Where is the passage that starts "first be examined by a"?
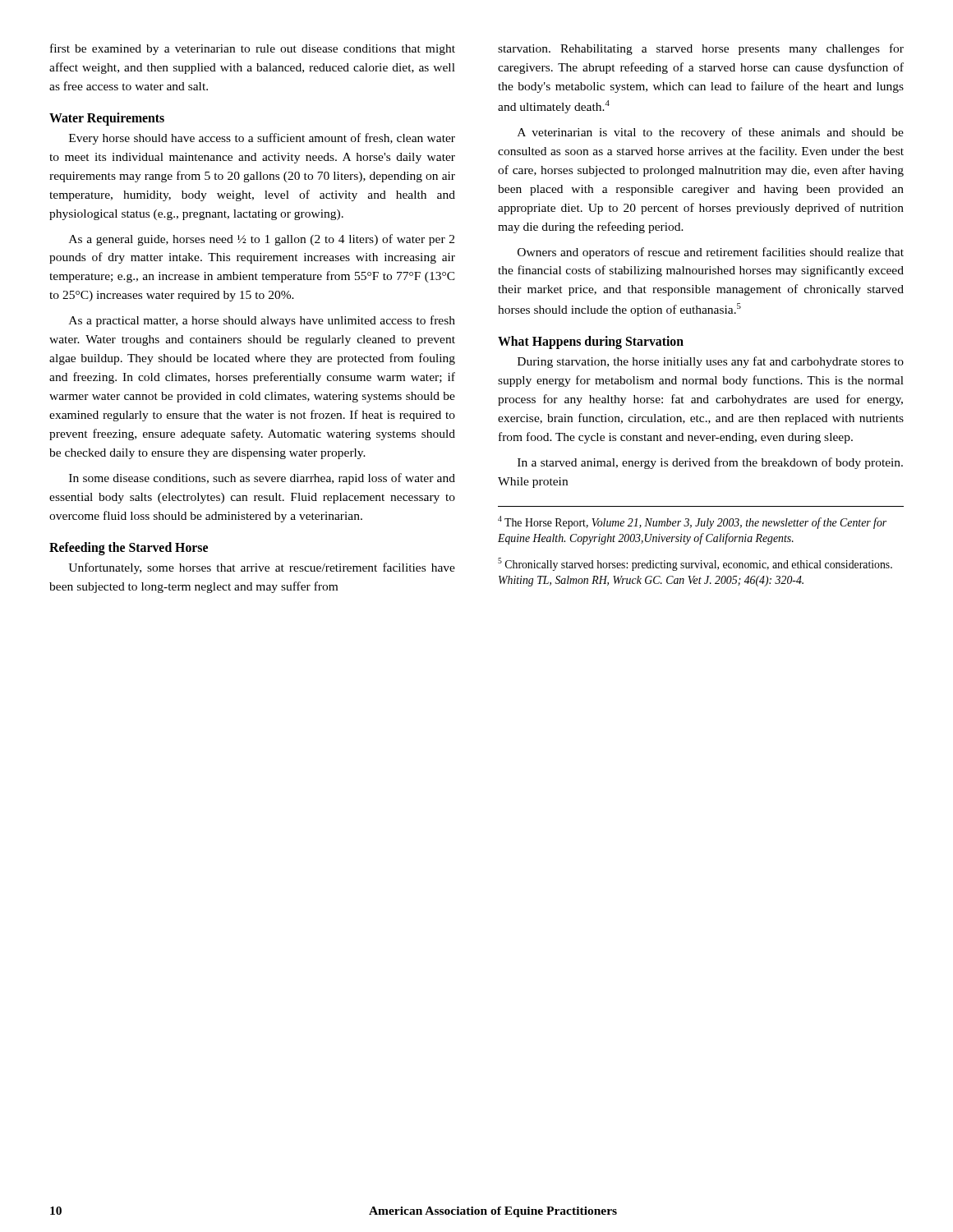 coord(252,68)
